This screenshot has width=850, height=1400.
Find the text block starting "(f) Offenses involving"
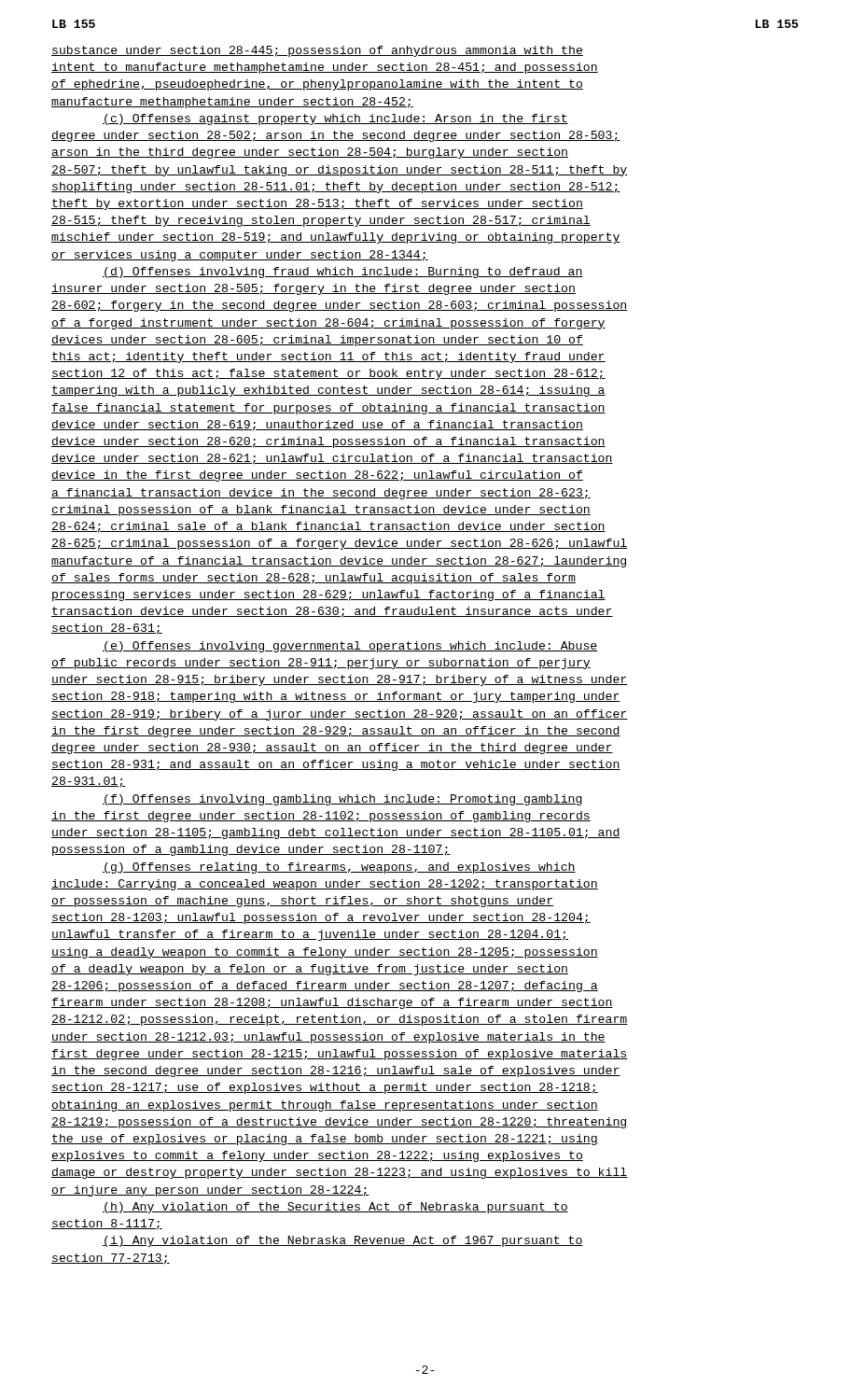[x=425, y=824]
